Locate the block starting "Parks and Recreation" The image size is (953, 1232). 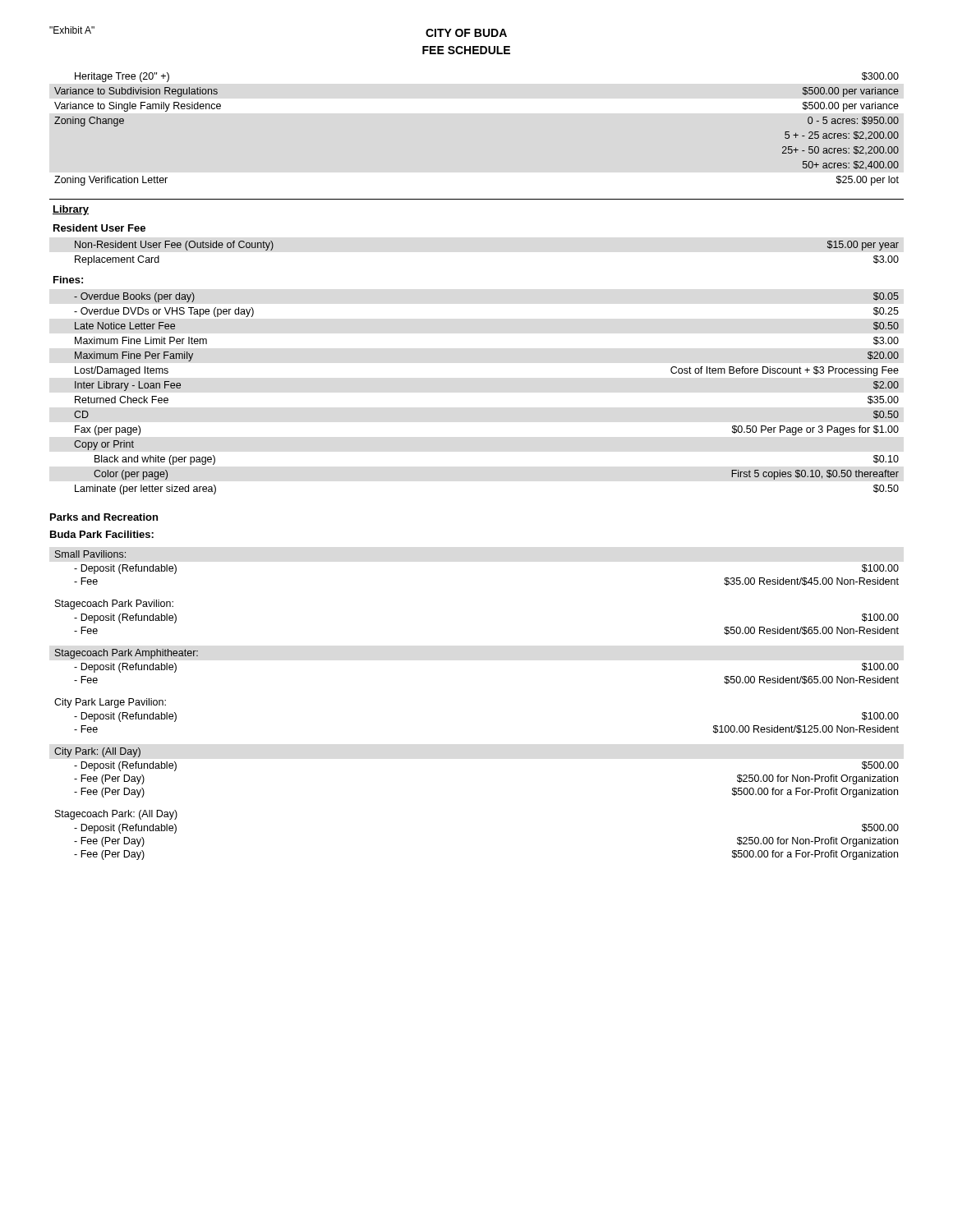(104, 517)
